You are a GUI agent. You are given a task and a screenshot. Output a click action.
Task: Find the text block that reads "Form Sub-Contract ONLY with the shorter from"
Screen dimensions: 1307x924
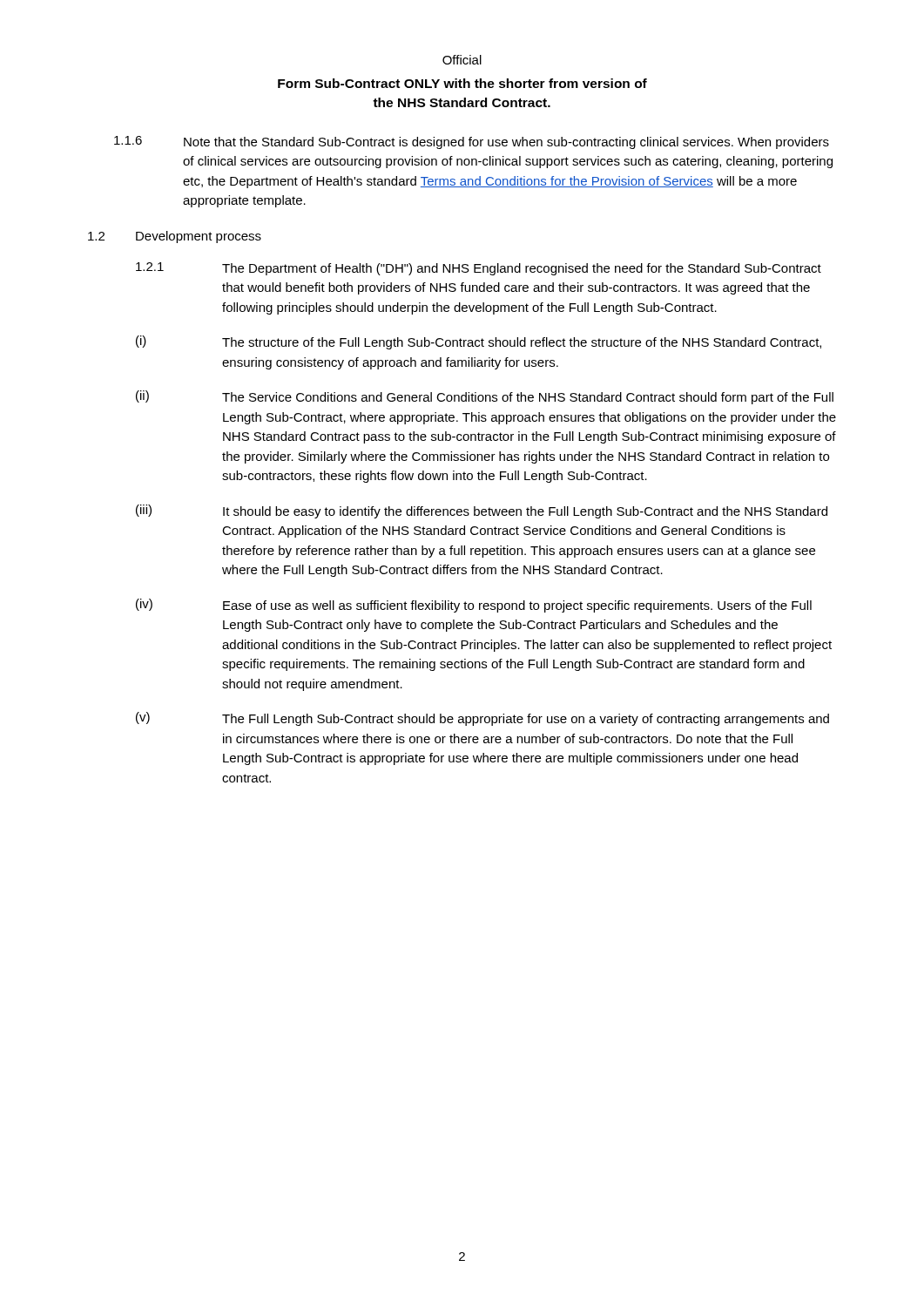click(462, 93)
